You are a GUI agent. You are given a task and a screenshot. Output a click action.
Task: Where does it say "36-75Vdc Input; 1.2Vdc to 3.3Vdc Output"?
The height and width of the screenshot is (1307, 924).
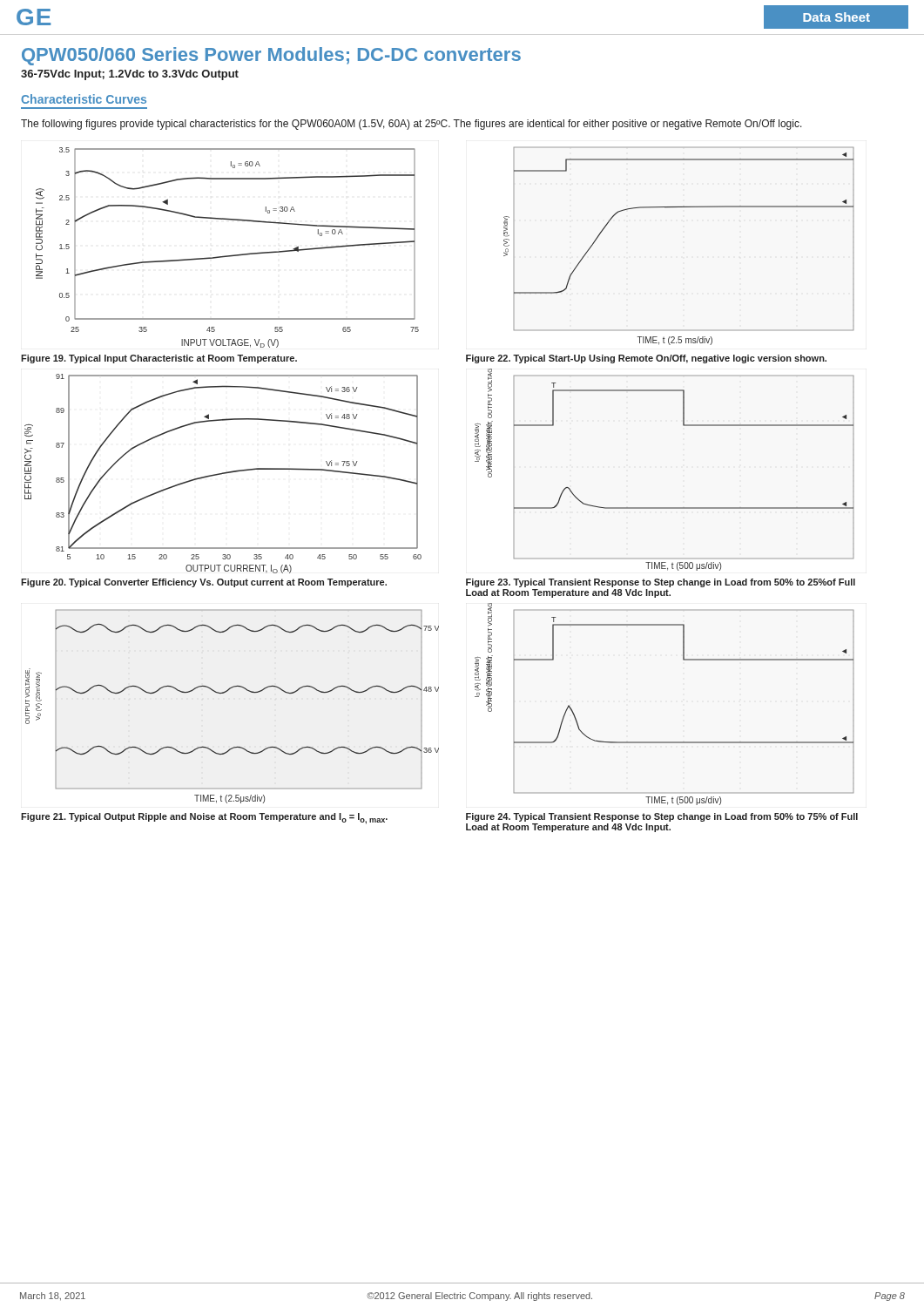130,74
